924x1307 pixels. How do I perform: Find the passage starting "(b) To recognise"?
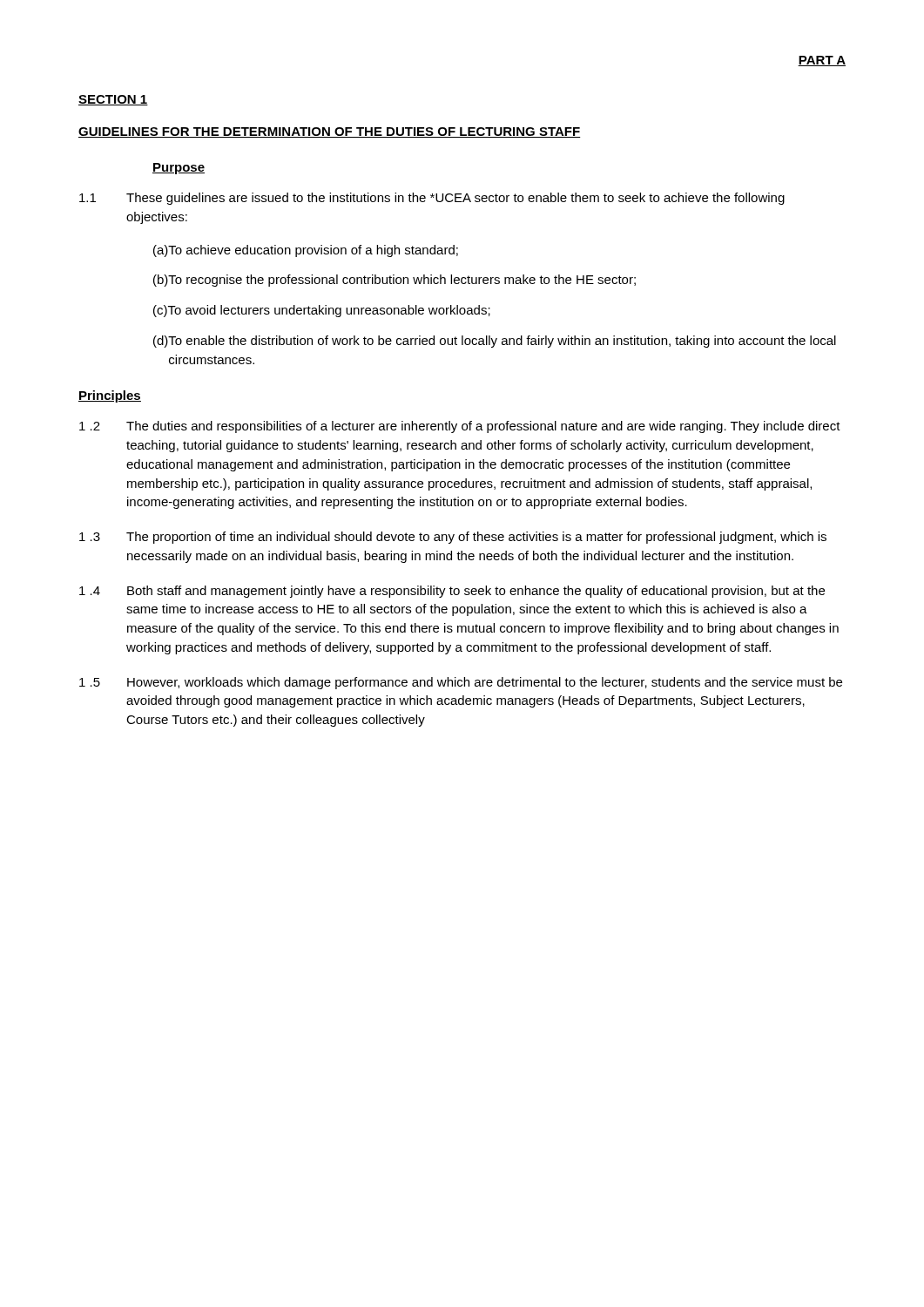coord(462,280)
